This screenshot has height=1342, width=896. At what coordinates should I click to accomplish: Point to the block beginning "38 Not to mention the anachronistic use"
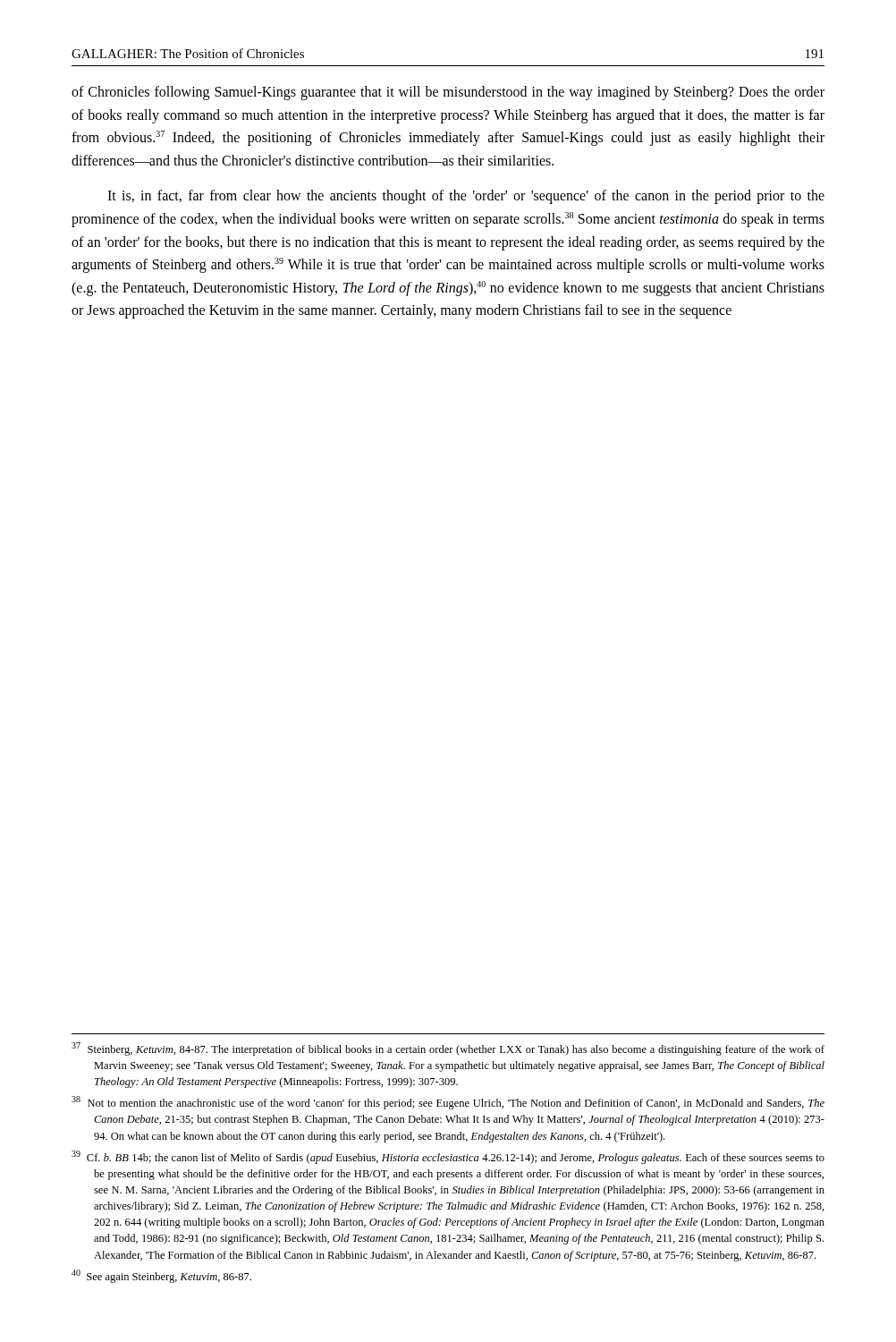[448, 1118]
